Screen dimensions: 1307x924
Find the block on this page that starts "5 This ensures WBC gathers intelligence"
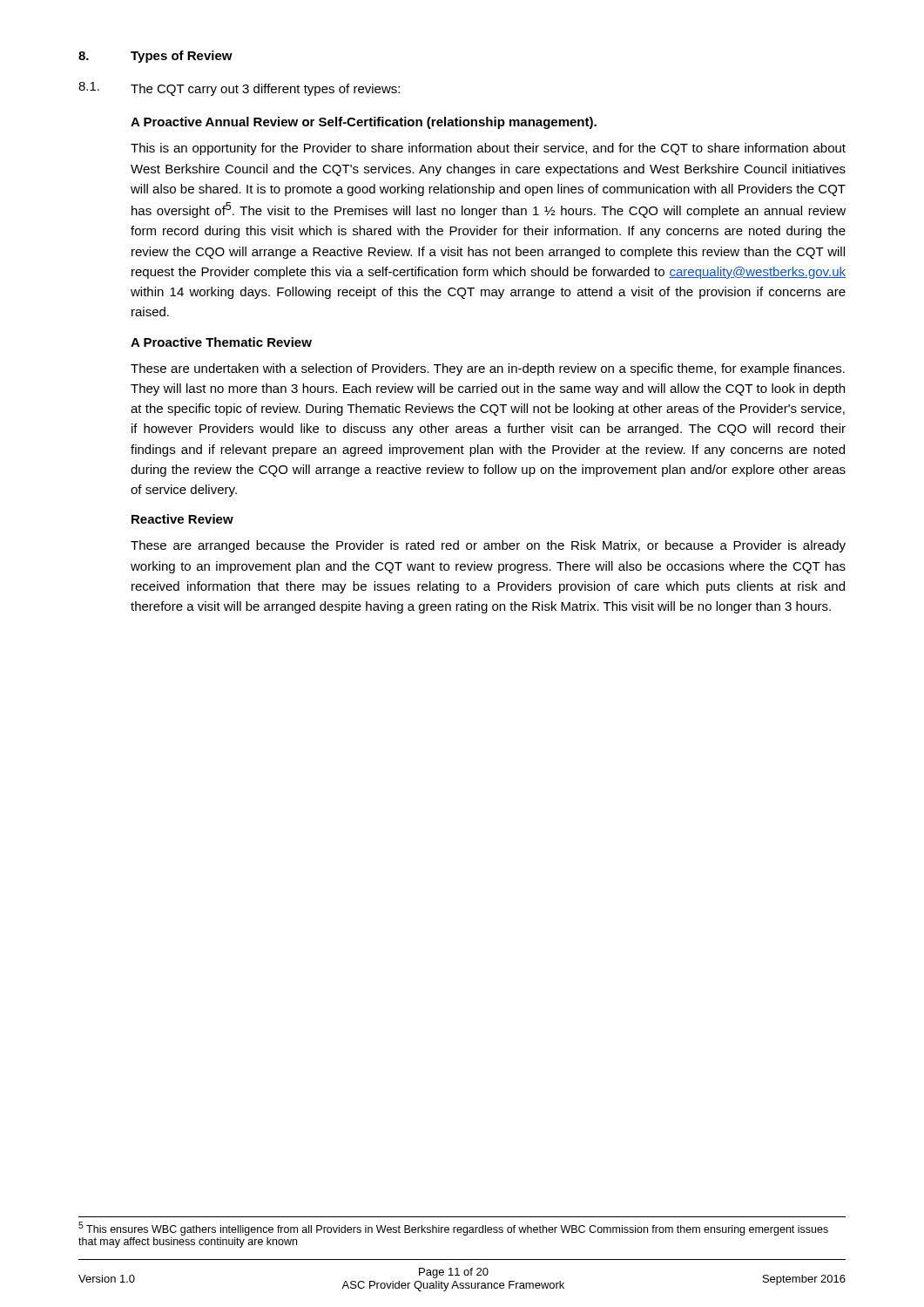click(x=453, y=1234)
